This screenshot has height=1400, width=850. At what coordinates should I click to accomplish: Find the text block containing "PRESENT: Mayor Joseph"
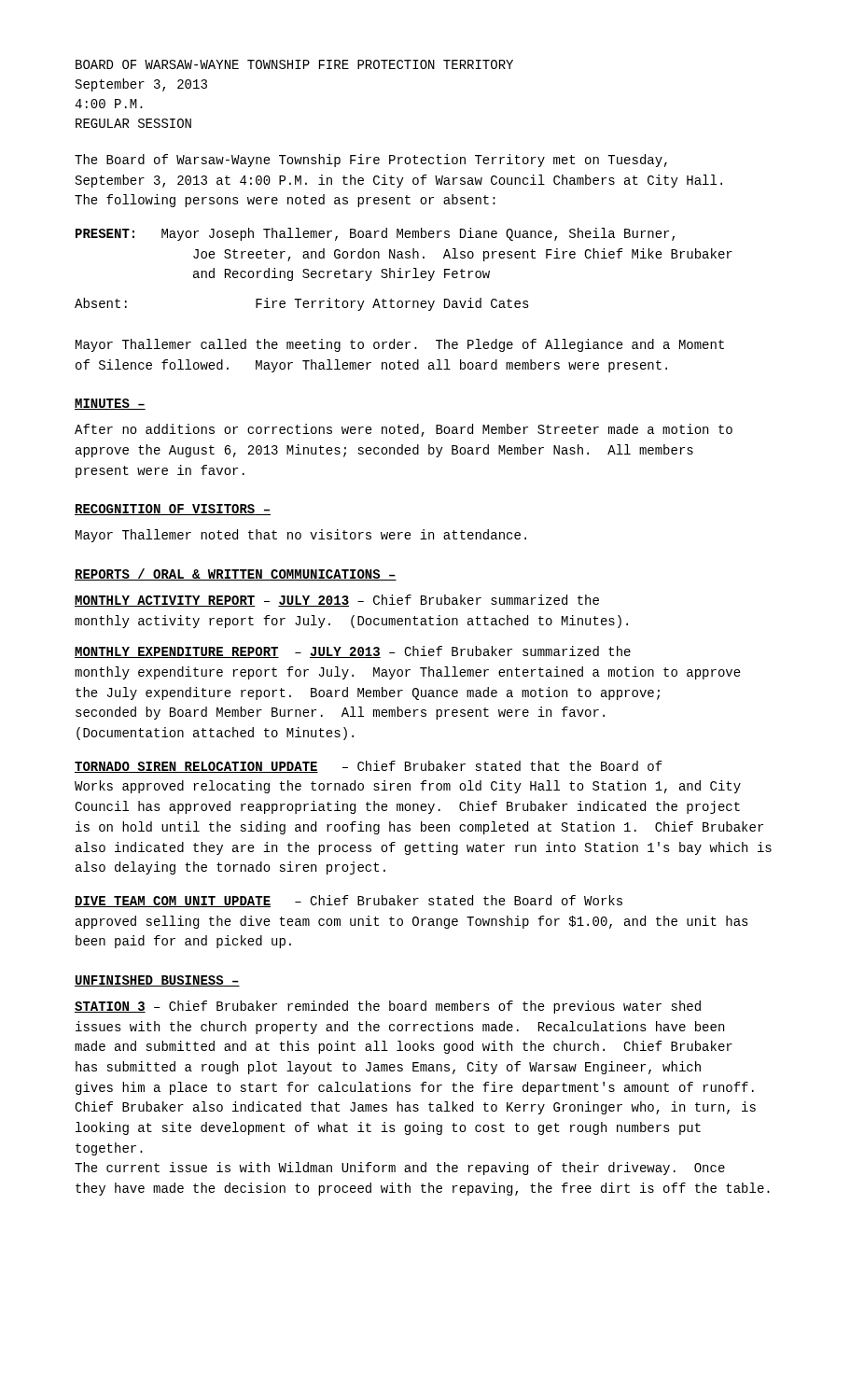click(x=404, y=255)
